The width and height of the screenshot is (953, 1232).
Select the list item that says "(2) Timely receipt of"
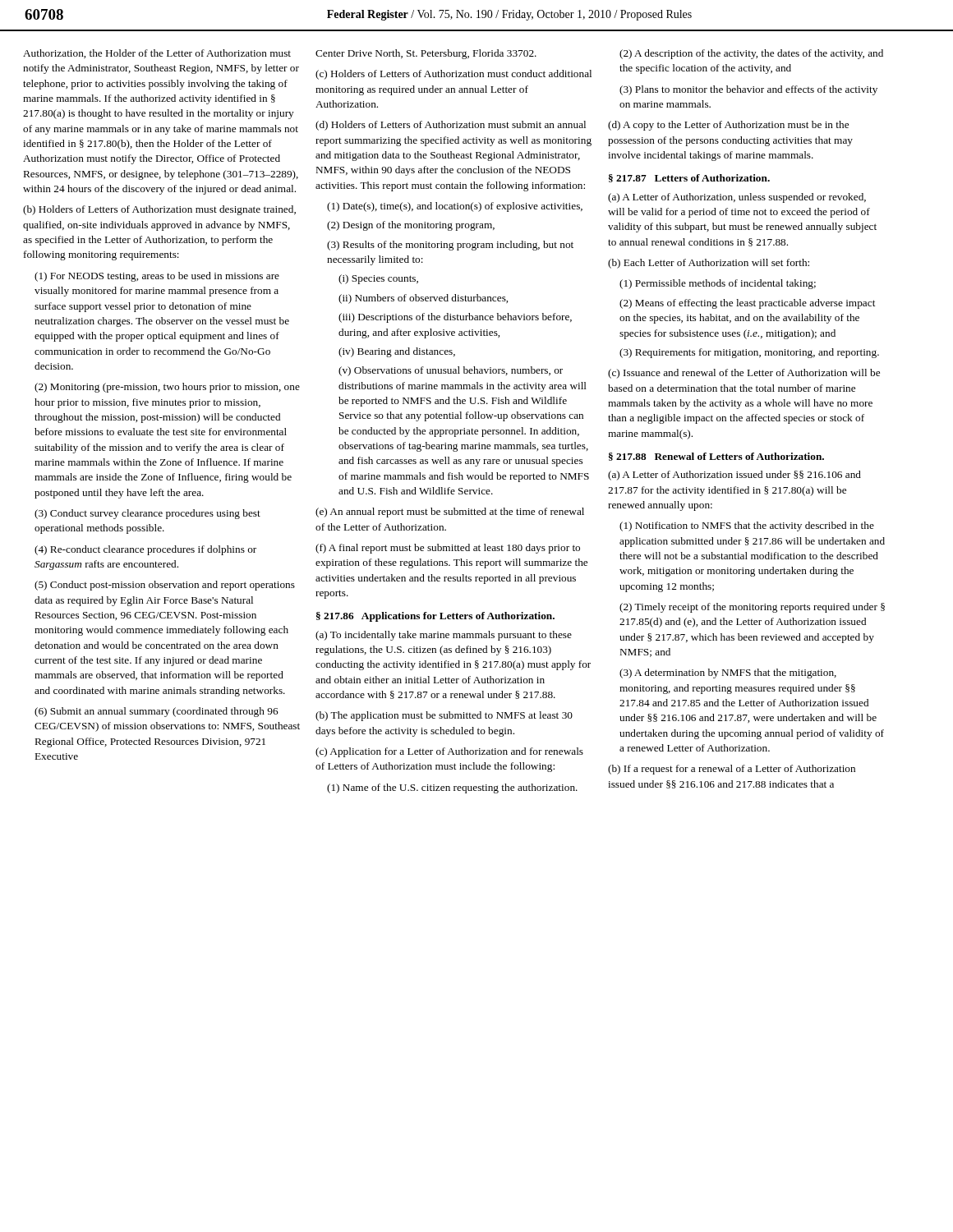click(752, 629)
